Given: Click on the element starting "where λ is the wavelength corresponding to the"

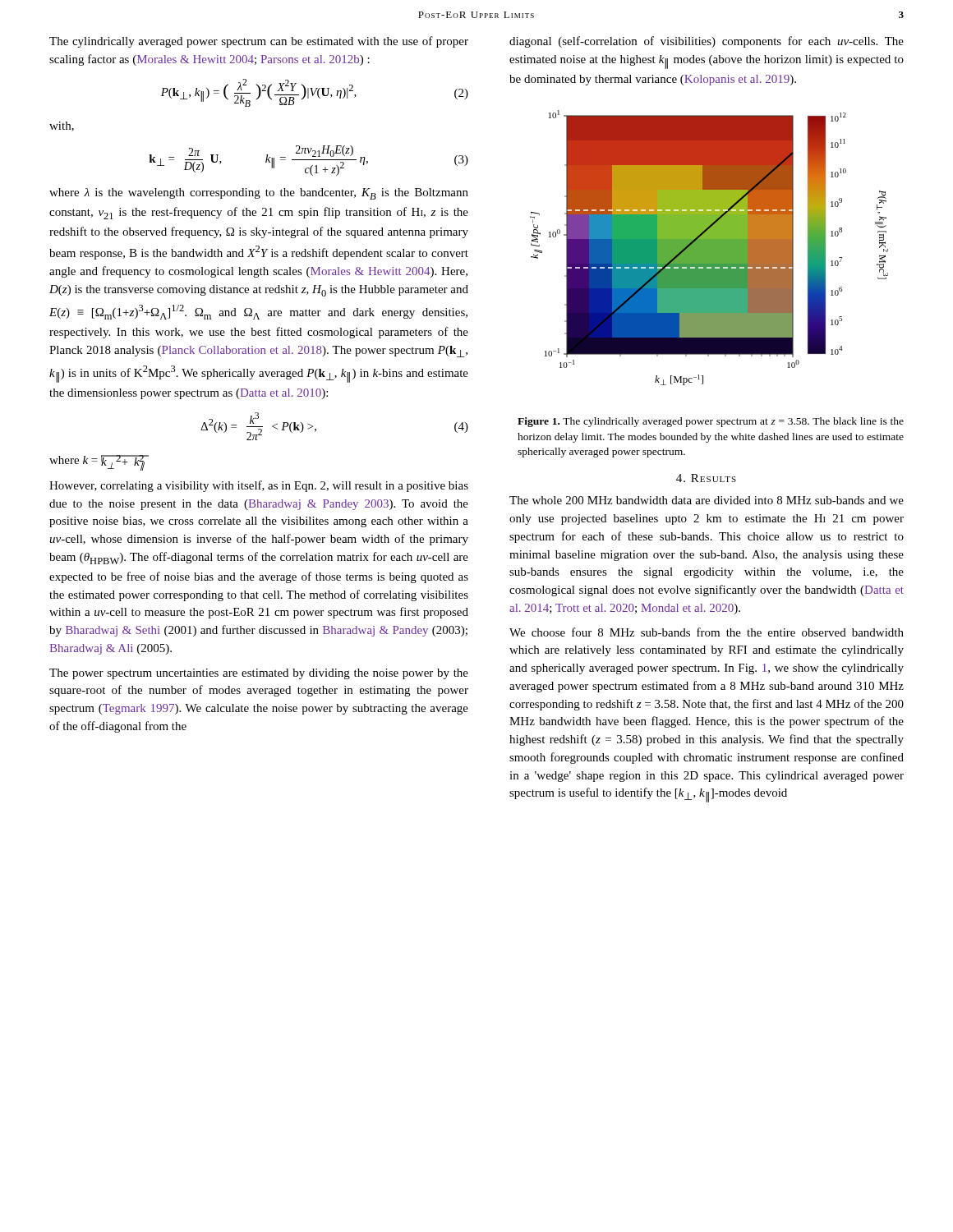Looking at the screenshot, I should 259,293.
